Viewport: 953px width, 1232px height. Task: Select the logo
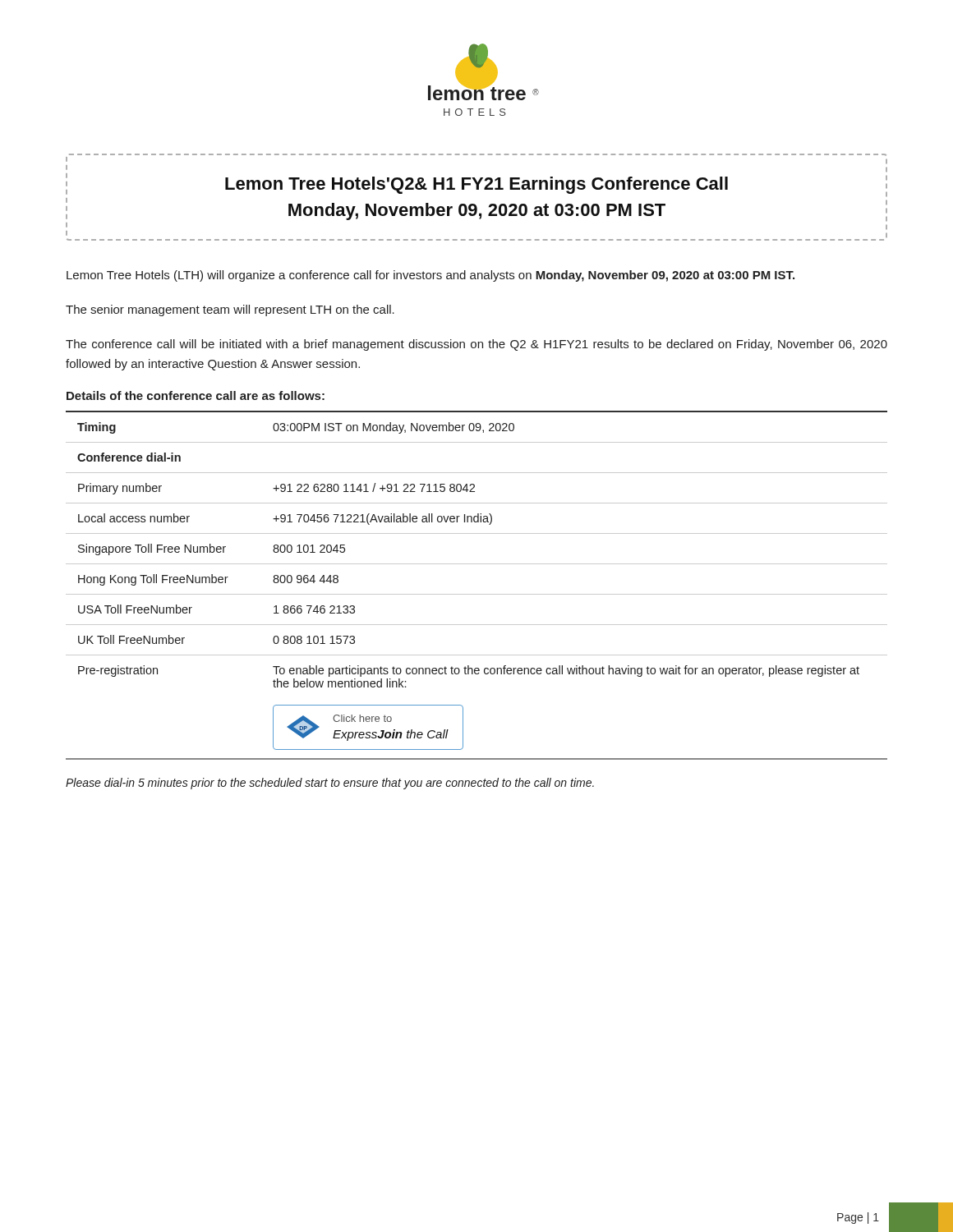click(x=476, y=87)
